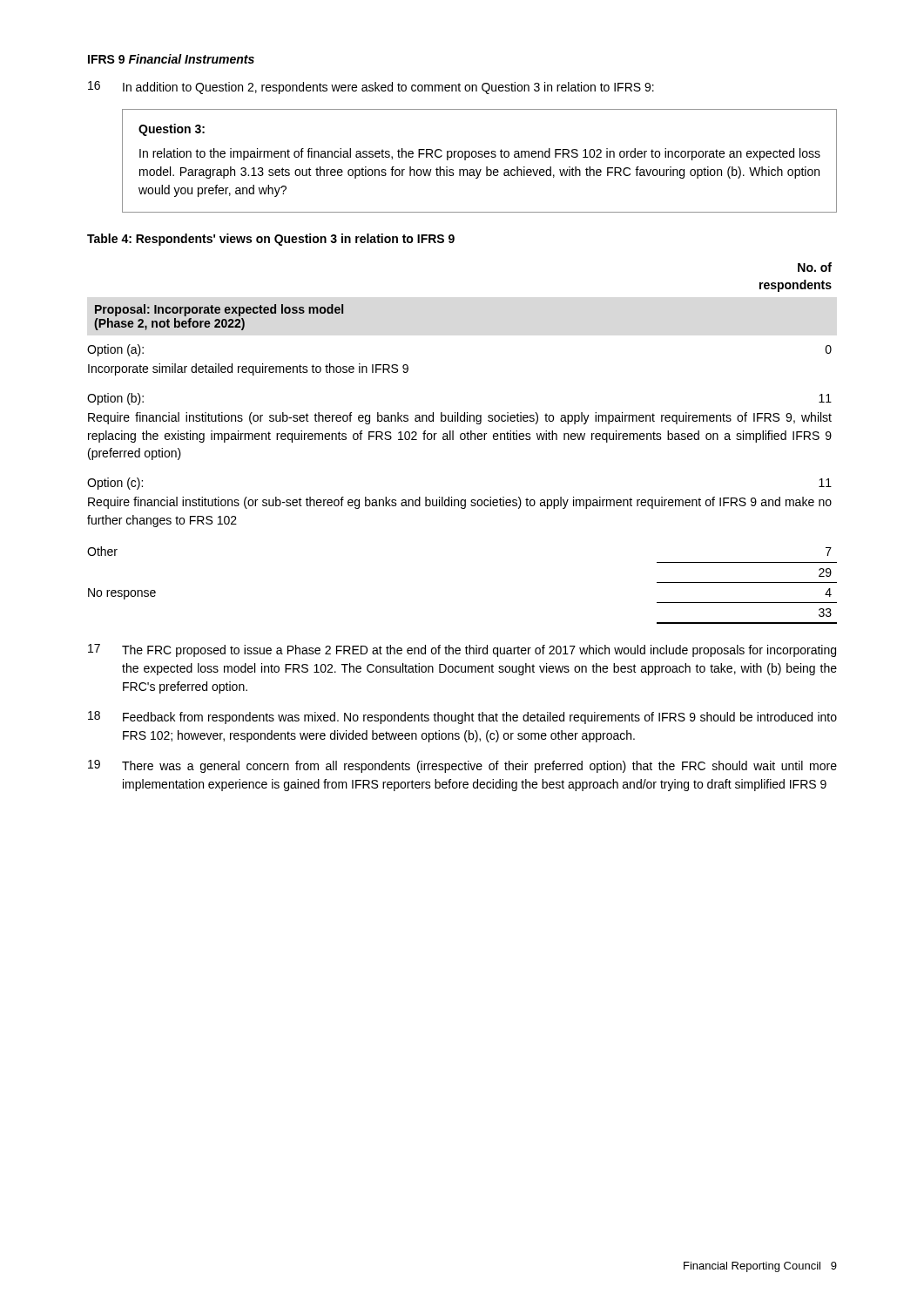924x1307 pixels.
Task: Locate the text block that reads "16 In addition to"
Action: click(371, 88)
